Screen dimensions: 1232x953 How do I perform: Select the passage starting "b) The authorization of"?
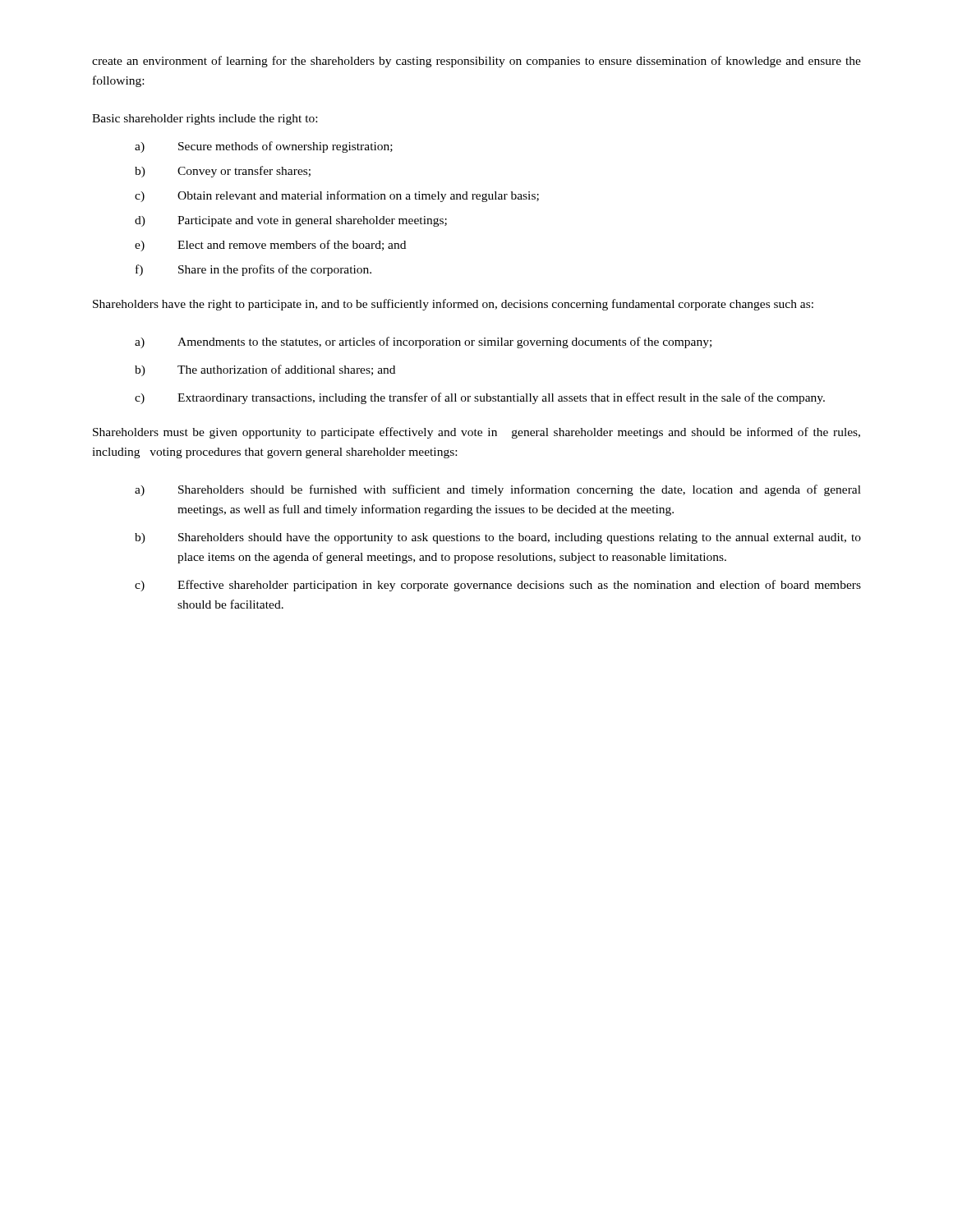[x=265, y=370]
